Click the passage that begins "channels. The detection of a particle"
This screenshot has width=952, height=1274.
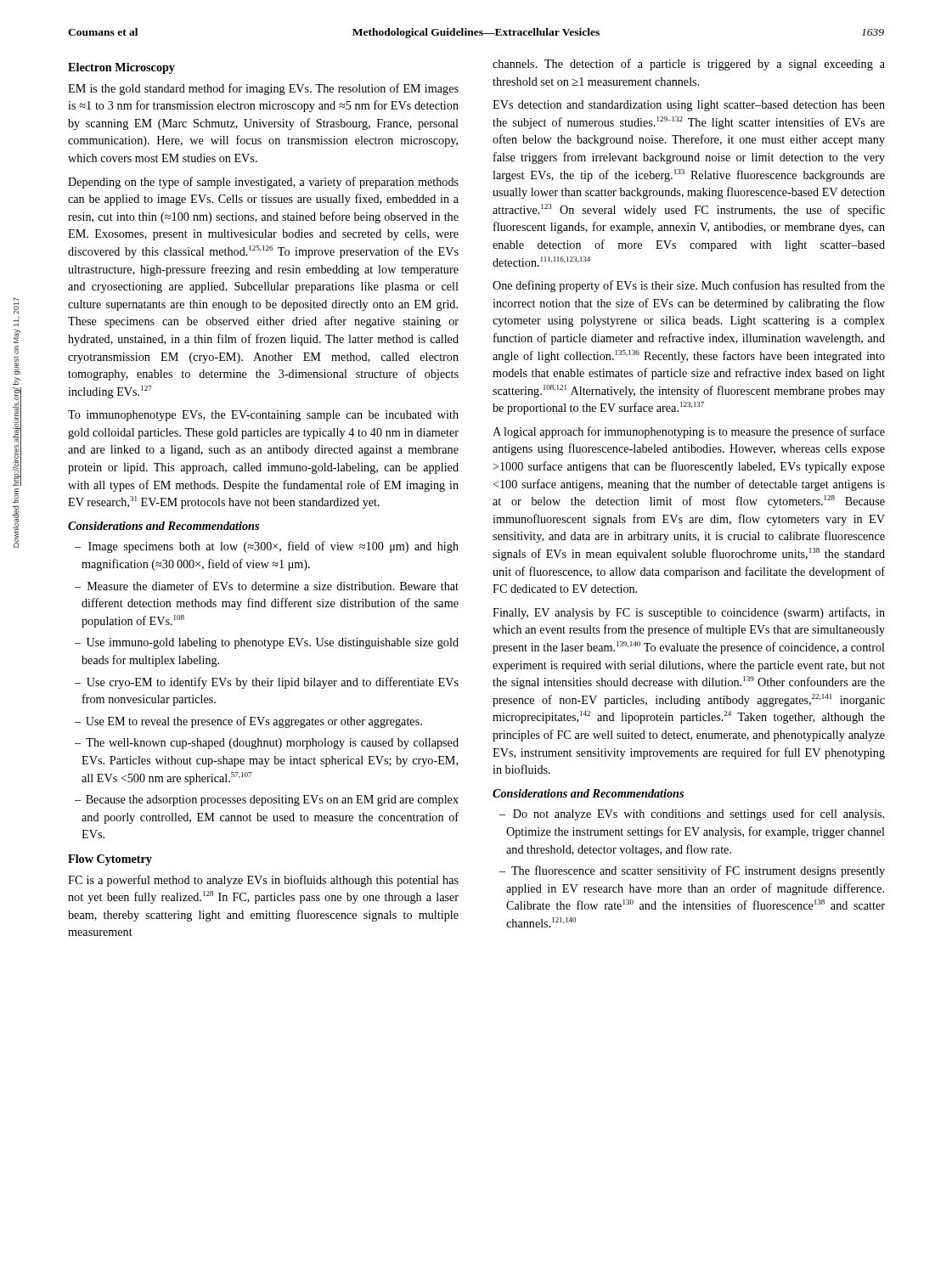tap(689, 72)
